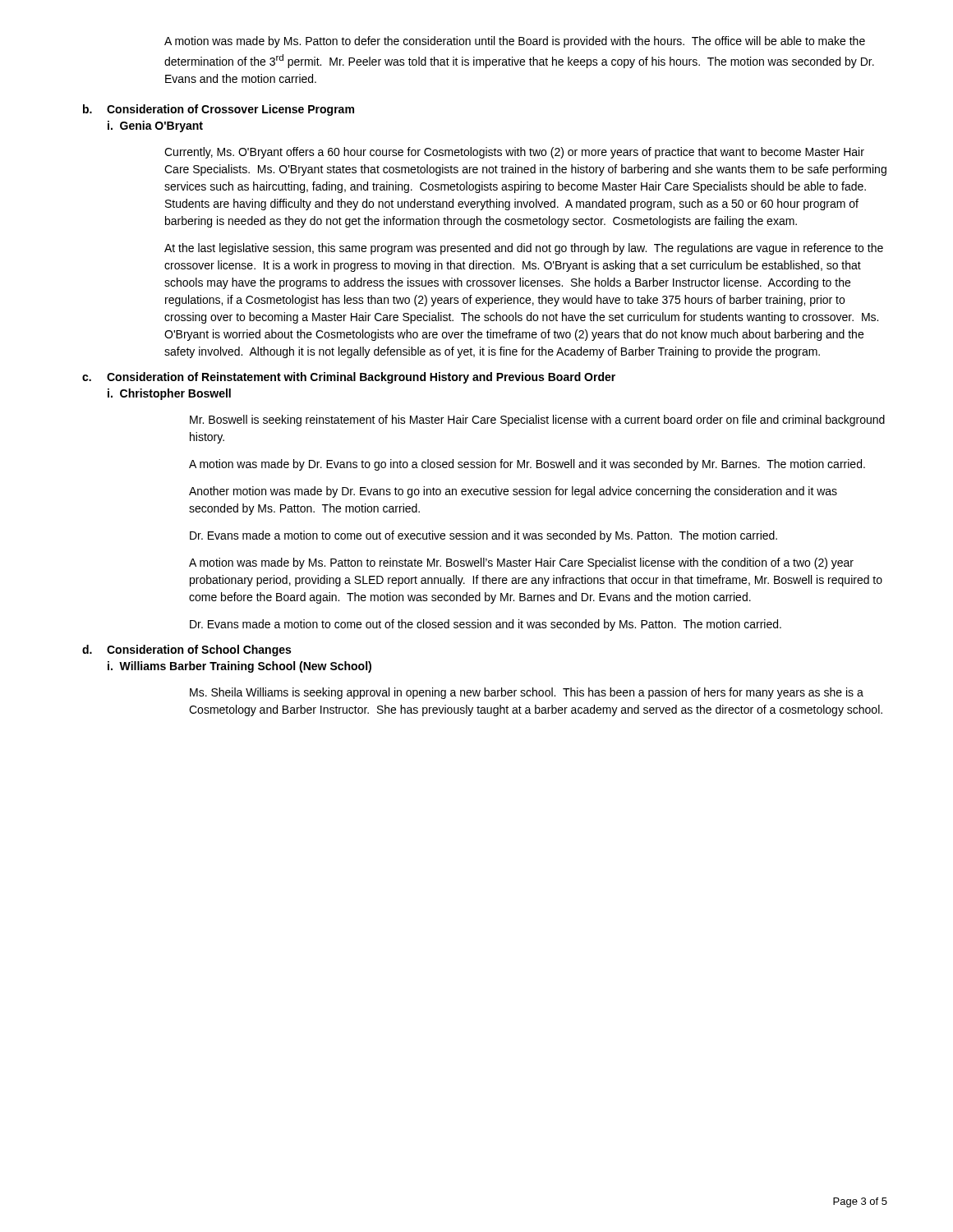The width and height of the screenshot is (953, 1232).
Task: Navigate to the element starting "i. Christopher Boswell"
Action: [169, 393]
